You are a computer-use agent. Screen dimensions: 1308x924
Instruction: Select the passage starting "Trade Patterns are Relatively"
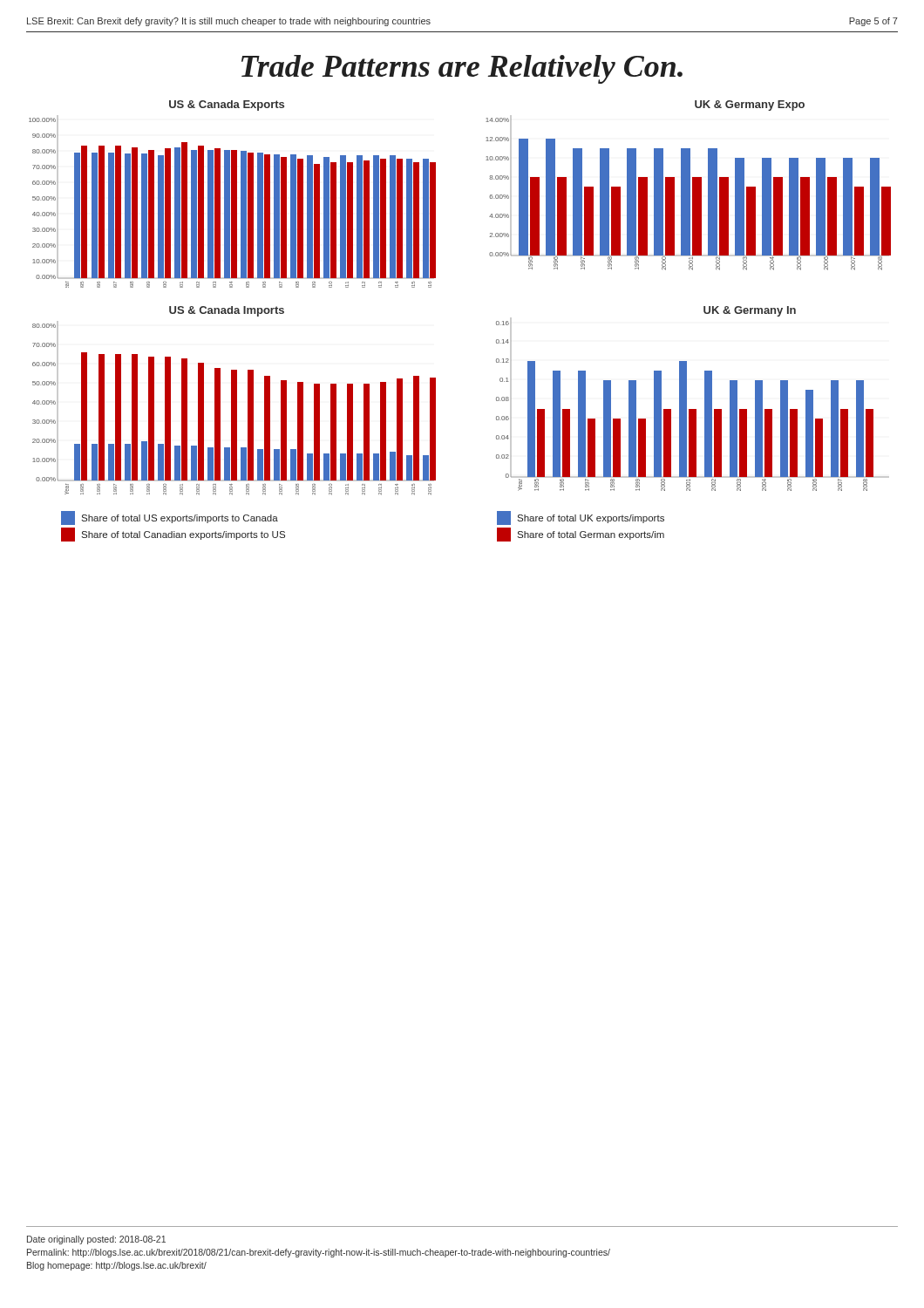tap(462, 66)
